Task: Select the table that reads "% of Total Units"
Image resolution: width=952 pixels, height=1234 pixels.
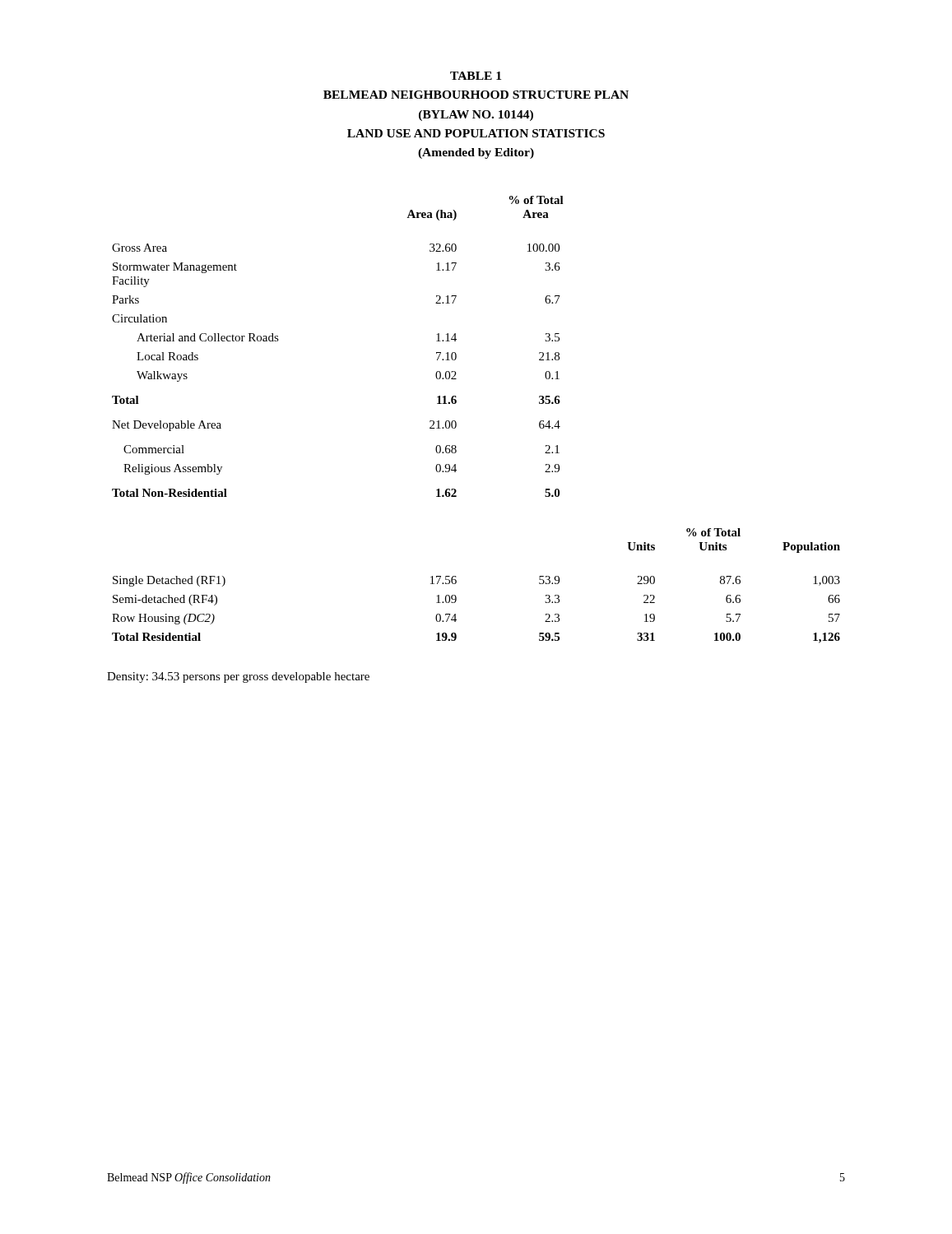Action: click(476, 437)
